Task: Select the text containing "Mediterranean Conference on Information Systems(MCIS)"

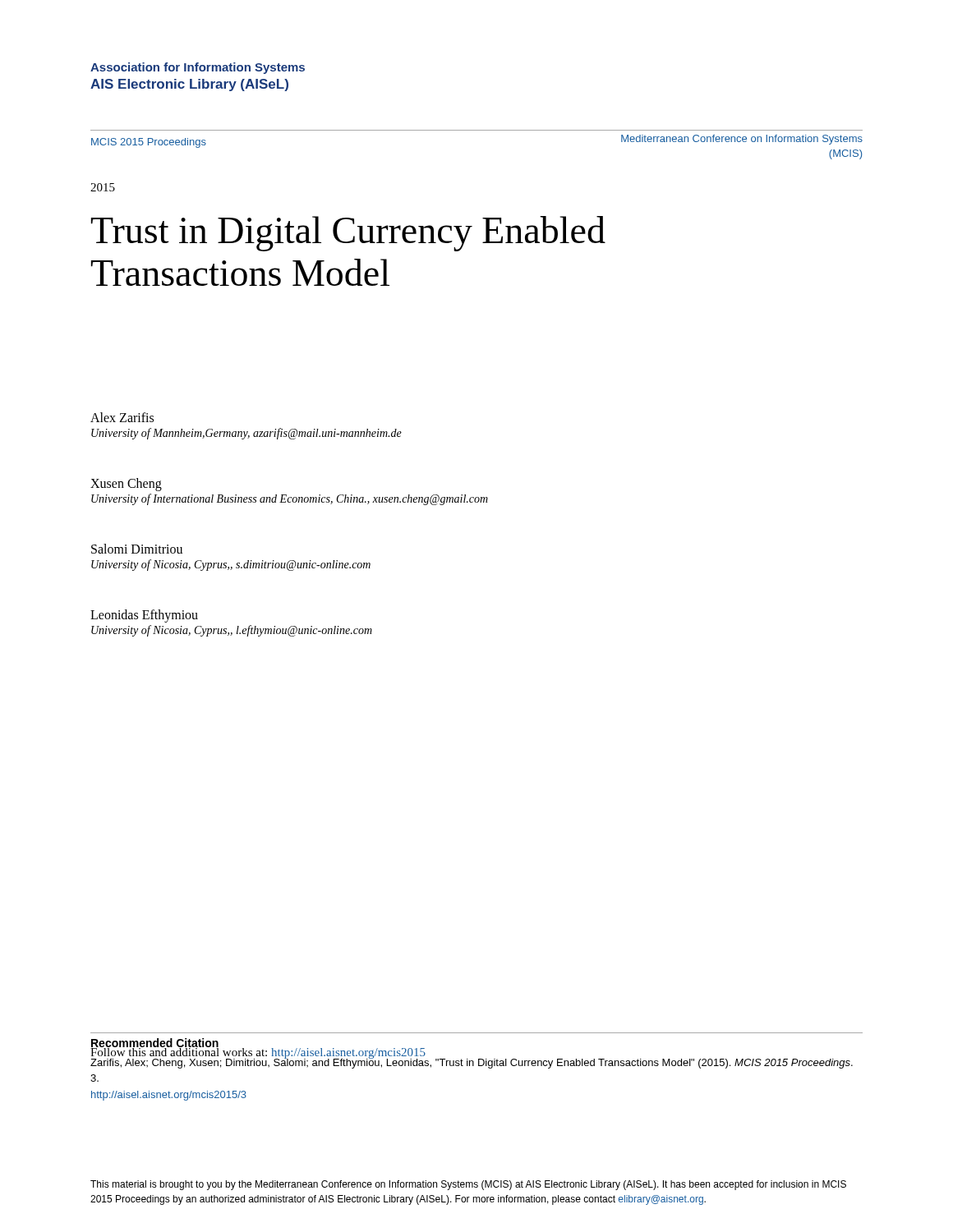Action: (x=742, y=146)
